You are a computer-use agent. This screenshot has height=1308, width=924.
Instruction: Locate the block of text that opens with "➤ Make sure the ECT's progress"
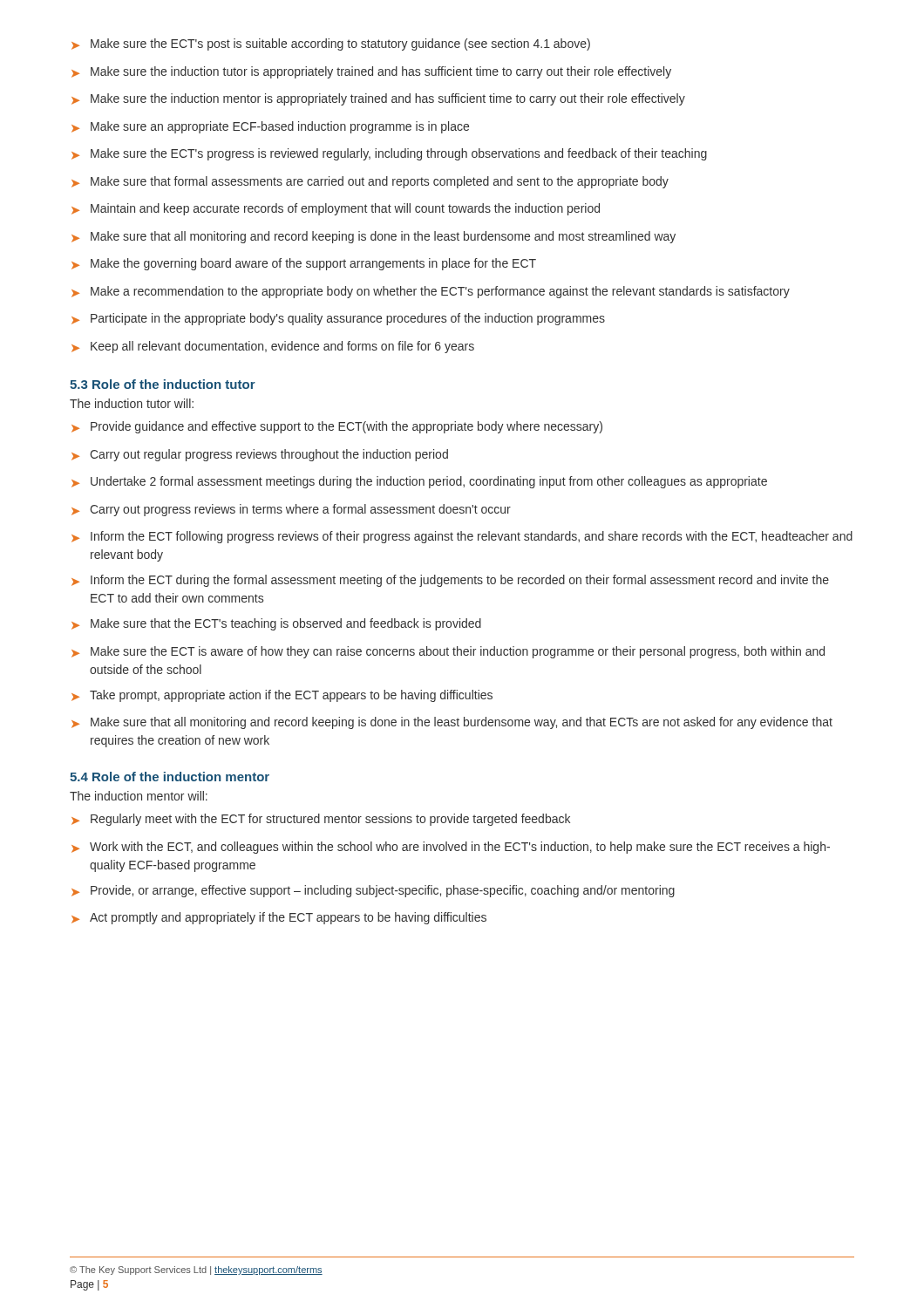tap(462, 155)
